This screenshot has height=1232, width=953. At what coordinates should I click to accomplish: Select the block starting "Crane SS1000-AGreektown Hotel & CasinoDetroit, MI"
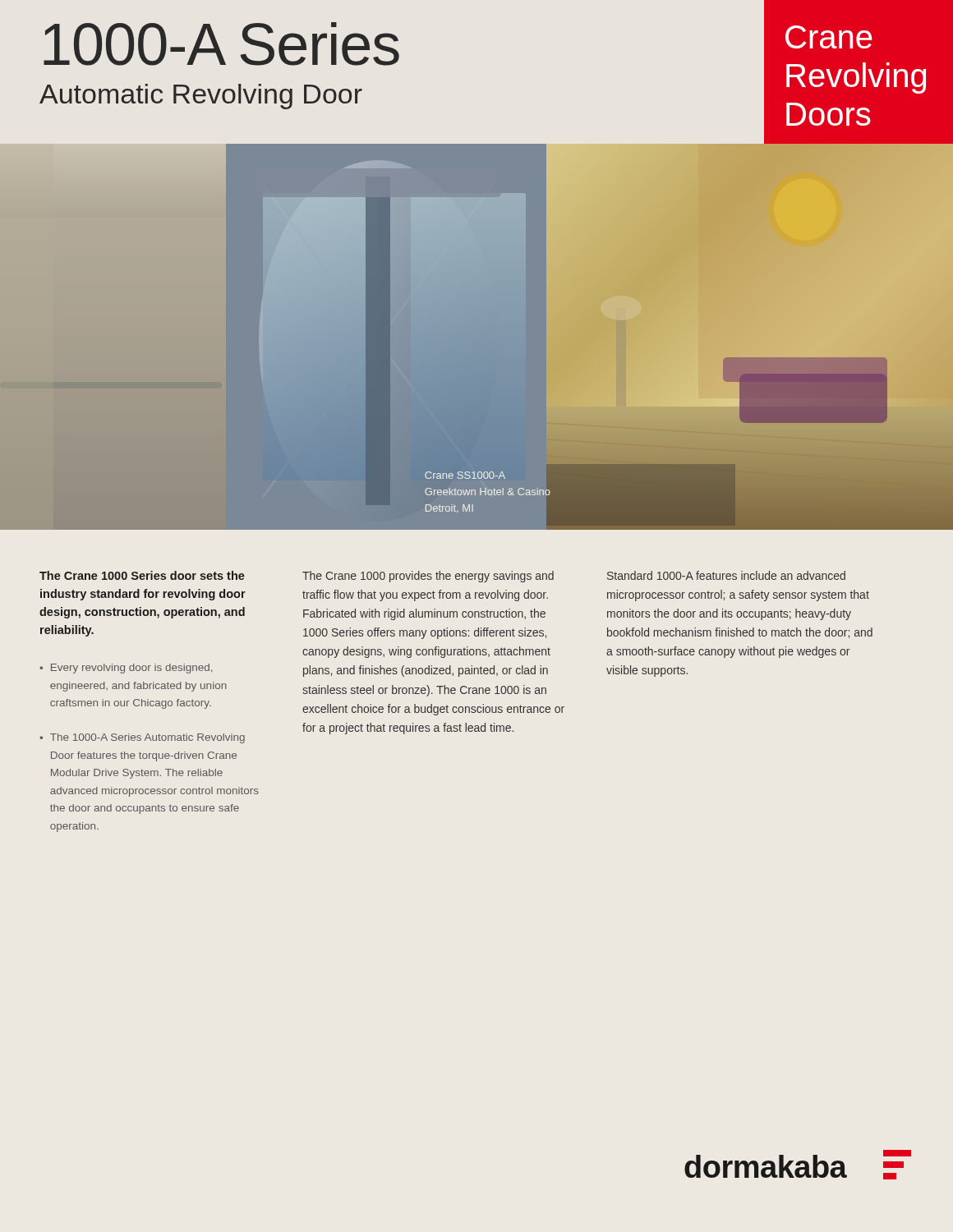pyautogui.click(x=488, y=491)
